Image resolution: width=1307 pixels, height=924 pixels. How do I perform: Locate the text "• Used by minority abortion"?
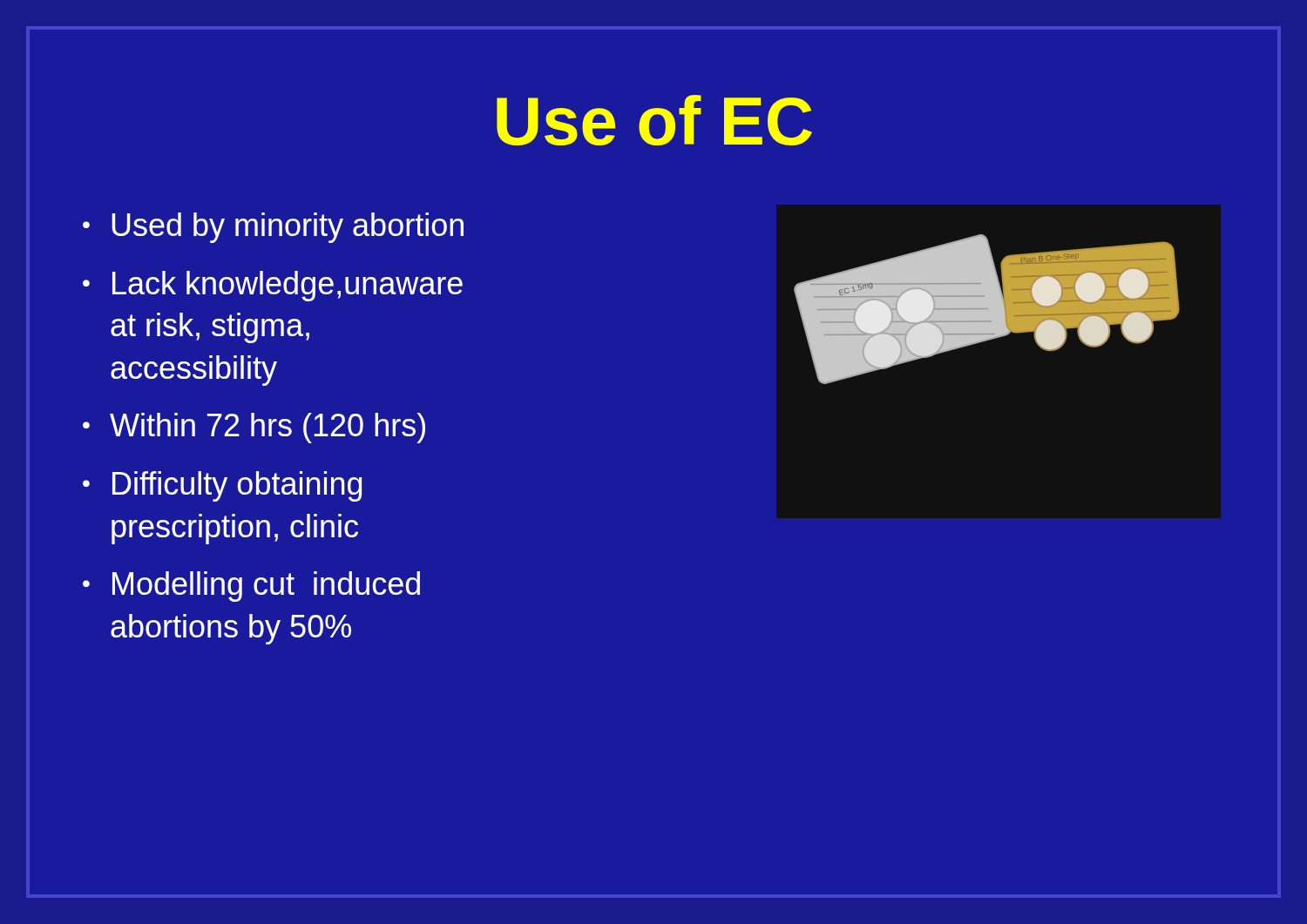410,226
